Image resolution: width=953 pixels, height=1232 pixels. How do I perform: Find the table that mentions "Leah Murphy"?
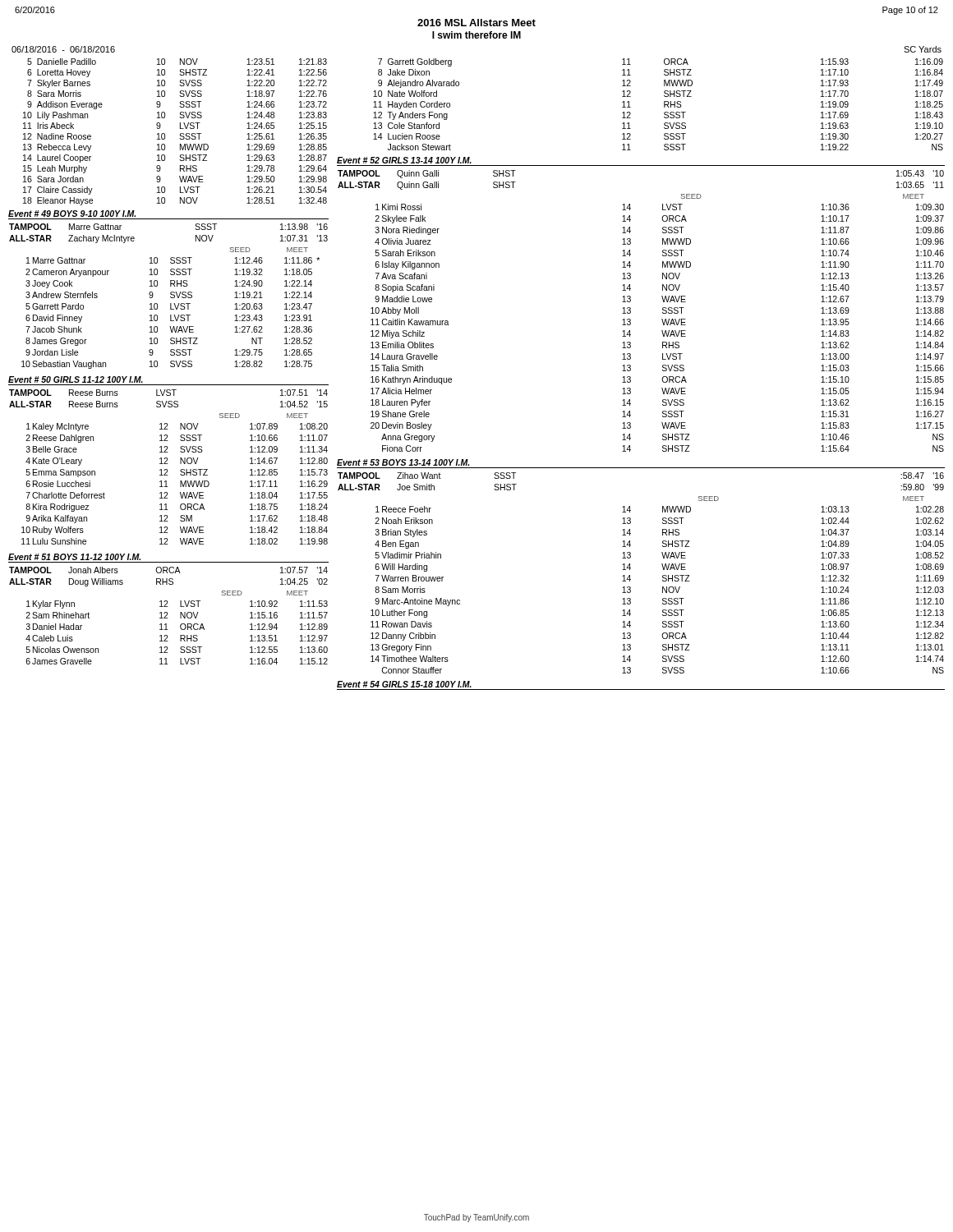point(168,131)
